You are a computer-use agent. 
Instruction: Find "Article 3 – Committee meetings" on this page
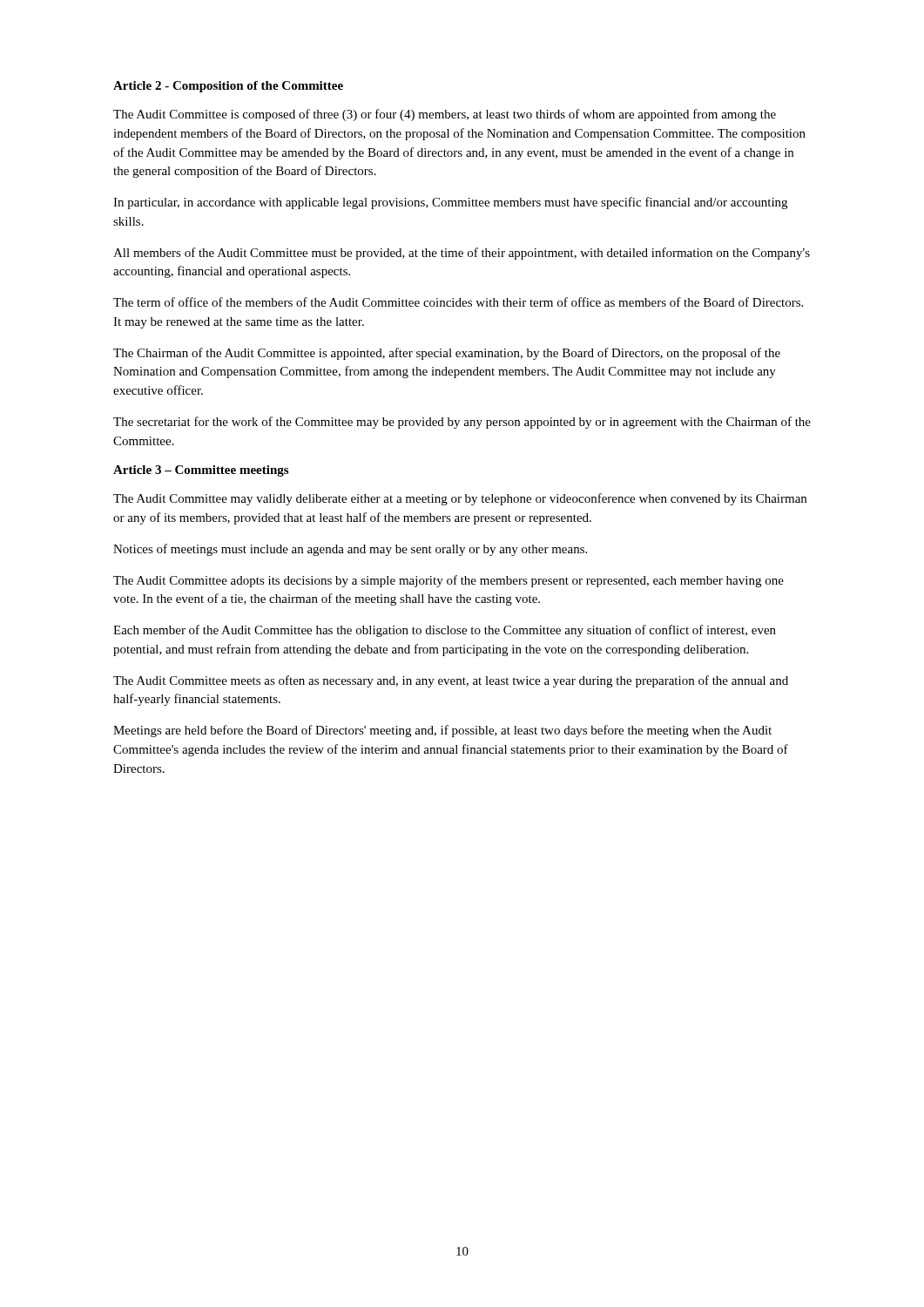click(x=201, y=470)
